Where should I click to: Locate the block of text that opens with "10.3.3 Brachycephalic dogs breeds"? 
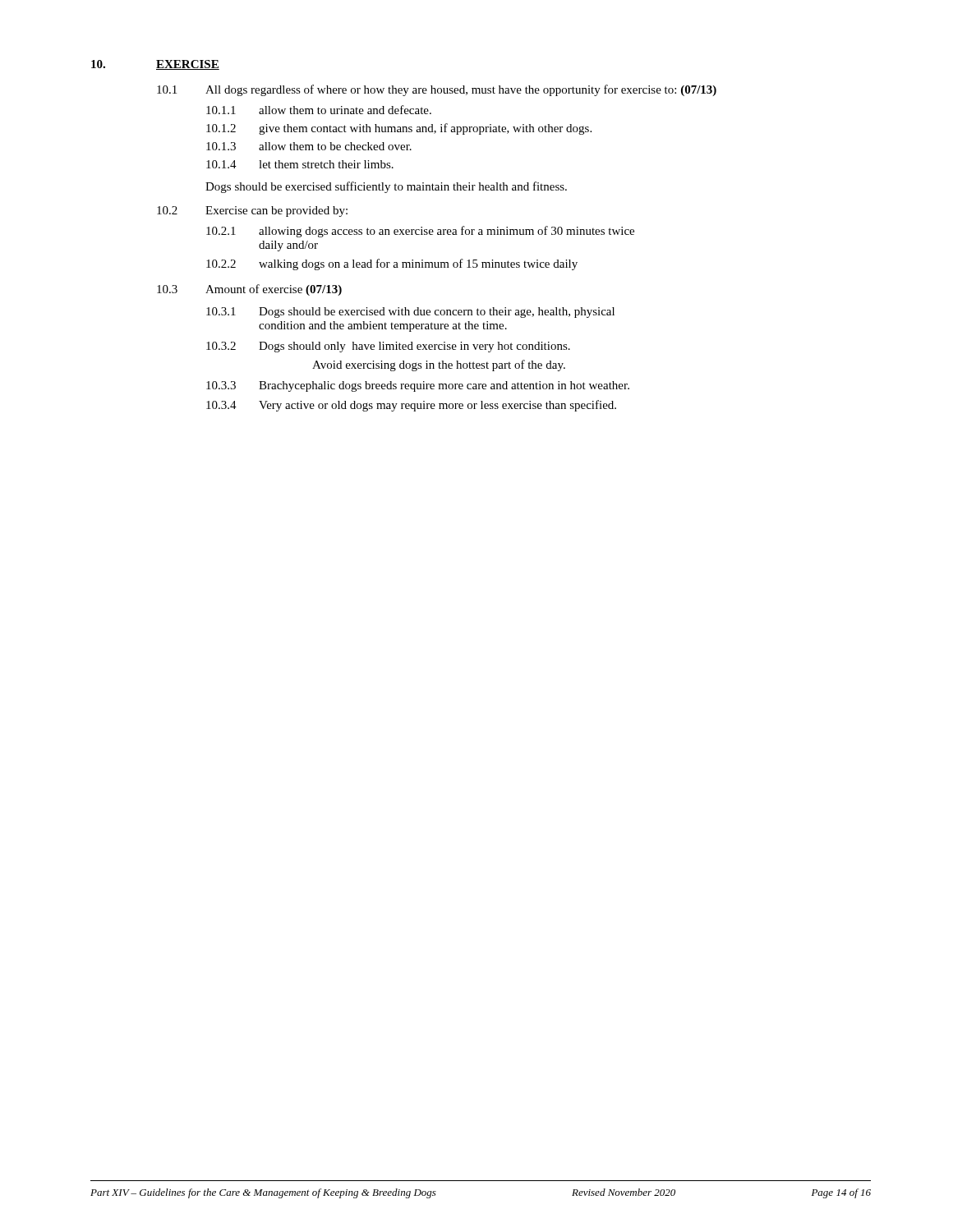pos(418,386)
